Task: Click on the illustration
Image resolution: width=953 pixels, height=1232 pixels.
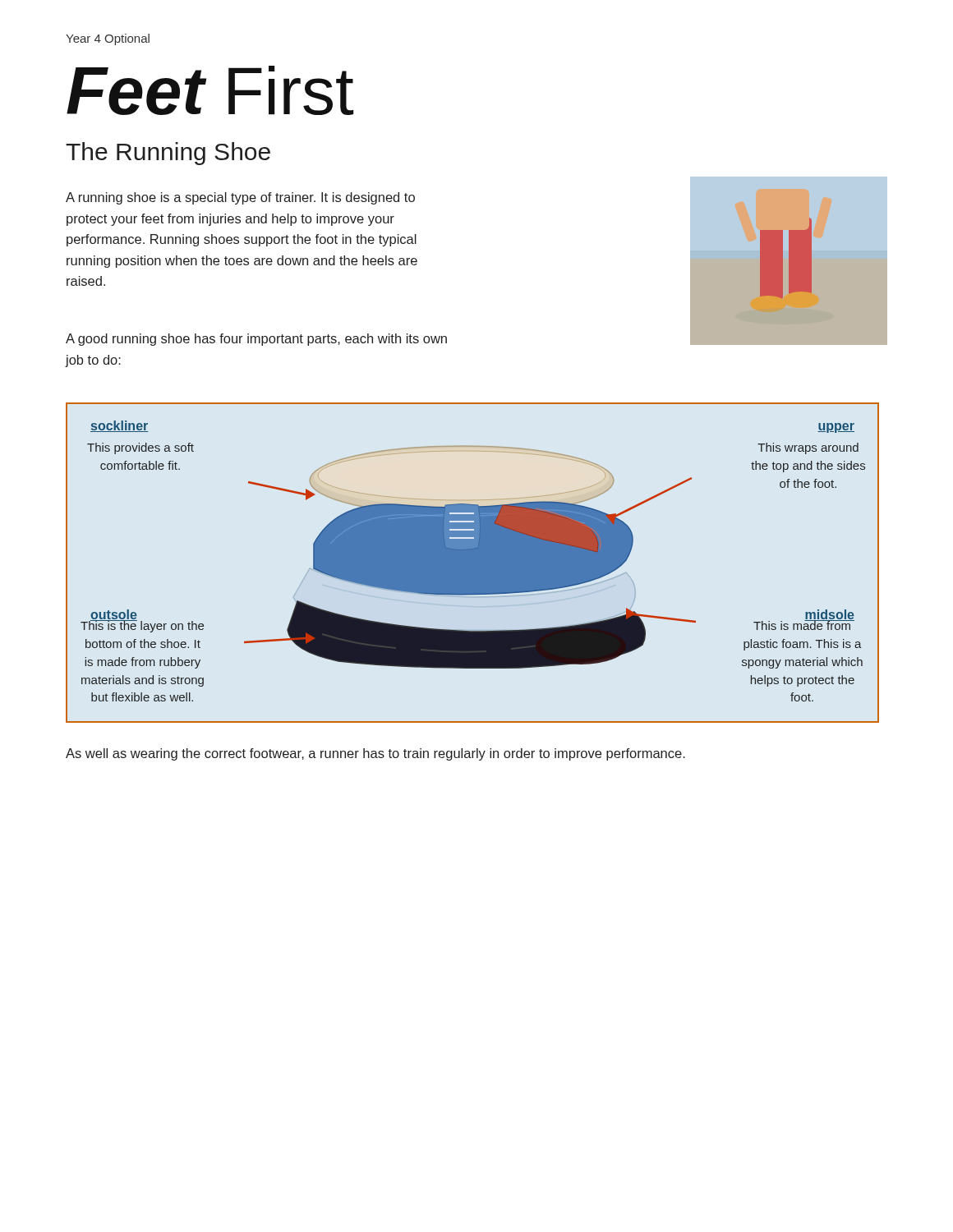Action: [472, 563]
